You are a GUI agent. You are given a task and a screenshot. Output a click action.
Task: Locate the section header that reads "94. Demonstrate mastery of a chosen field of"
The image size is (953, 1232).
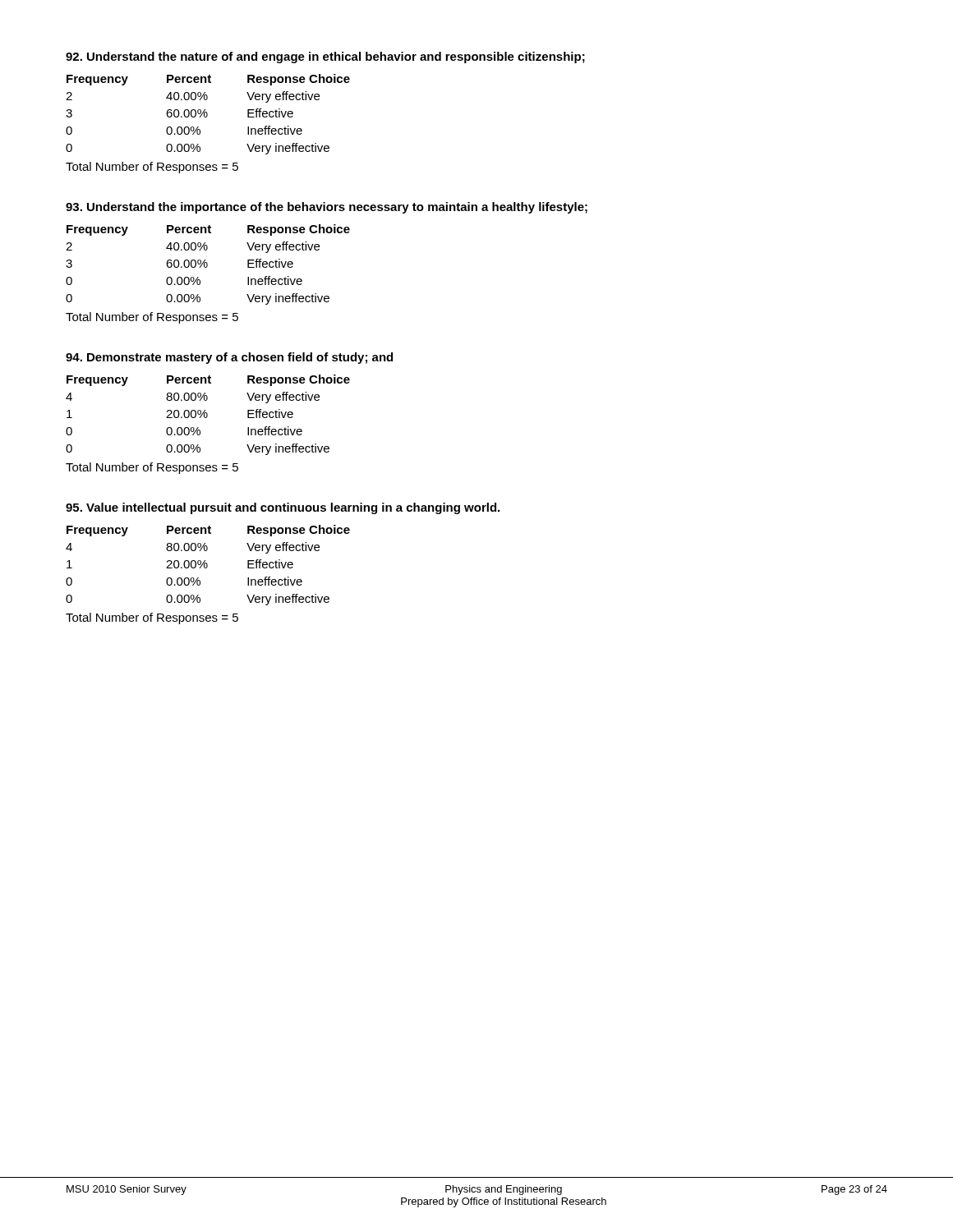pyautogui.click(x=230, y=357)
